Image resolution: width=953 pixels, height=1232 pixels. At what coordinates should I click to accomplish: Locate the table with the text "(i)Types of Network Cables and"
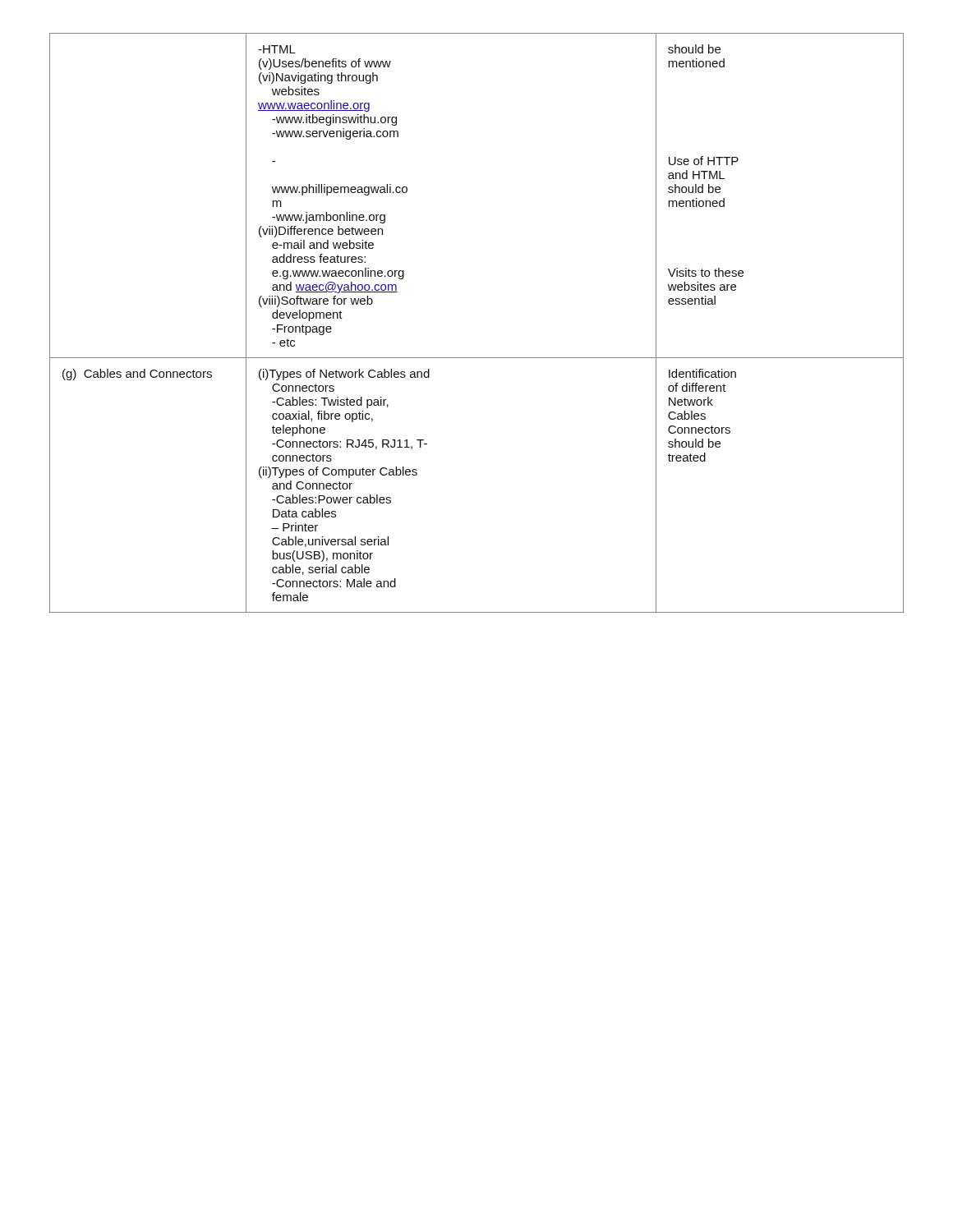(476, 323)
